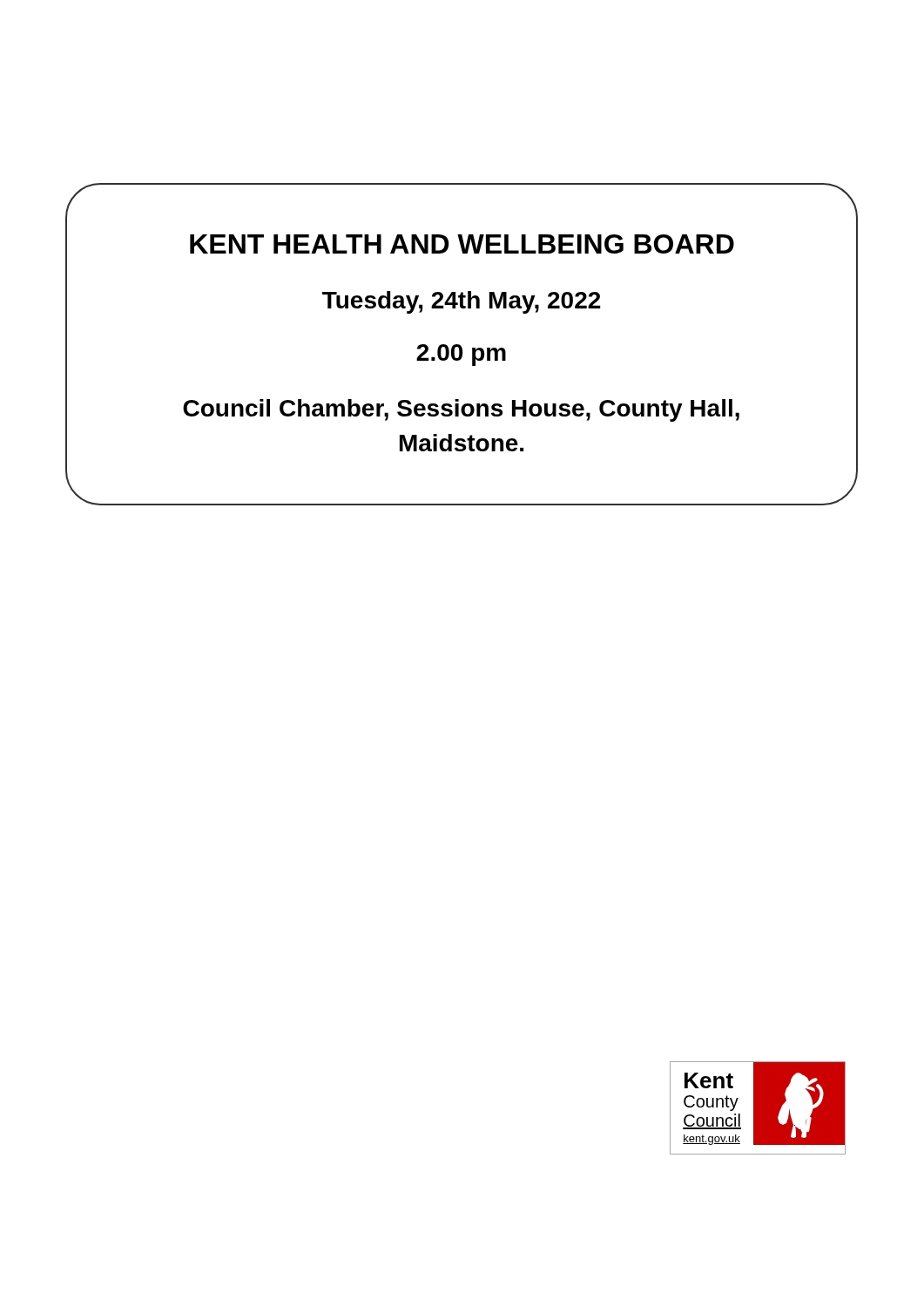This screenshot has height=1307, width=924.
Task: Click the logo
Action: point(758,1108)
